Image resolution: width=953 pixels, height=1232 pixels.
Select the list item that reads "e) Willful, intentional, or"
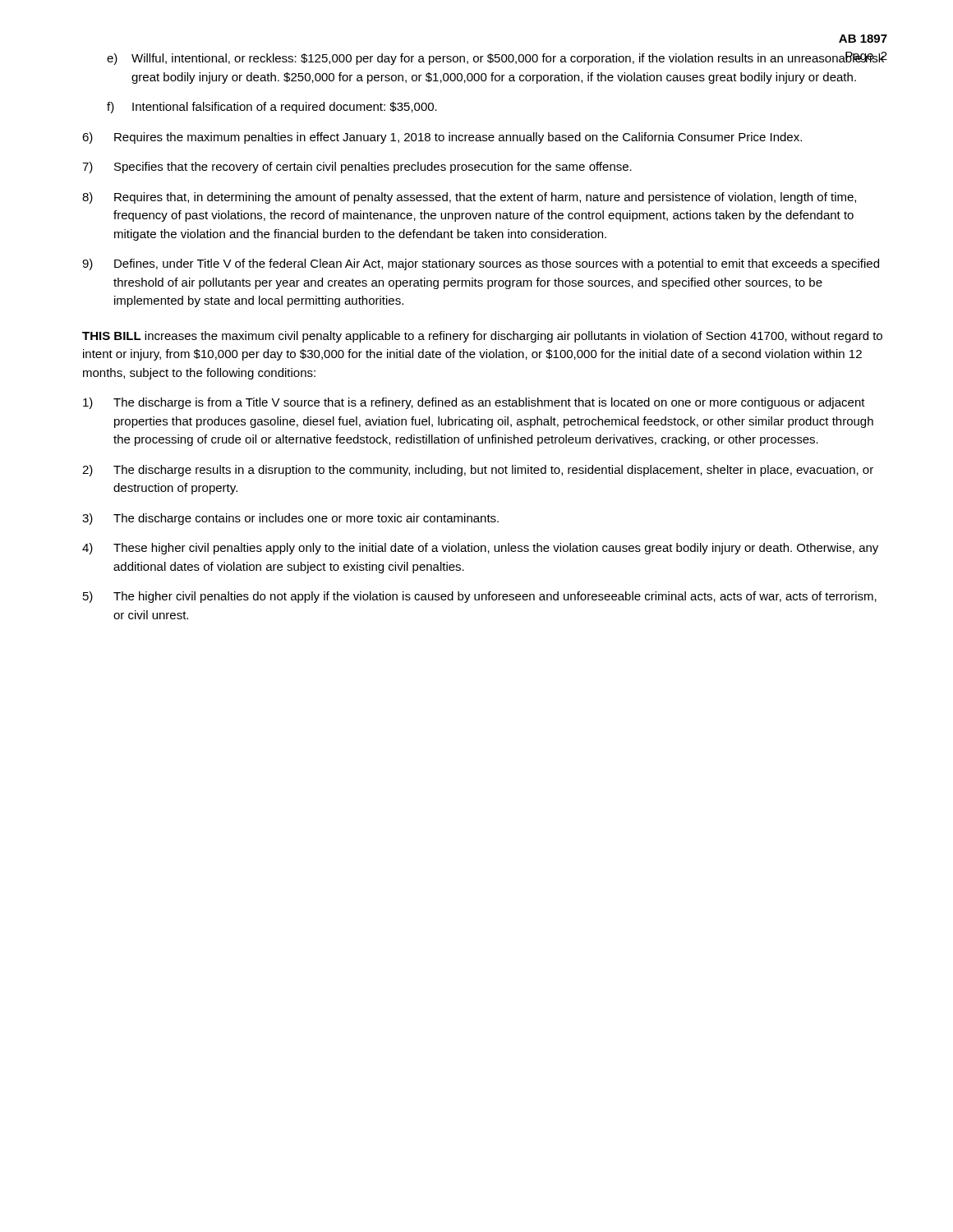(497, 68)
